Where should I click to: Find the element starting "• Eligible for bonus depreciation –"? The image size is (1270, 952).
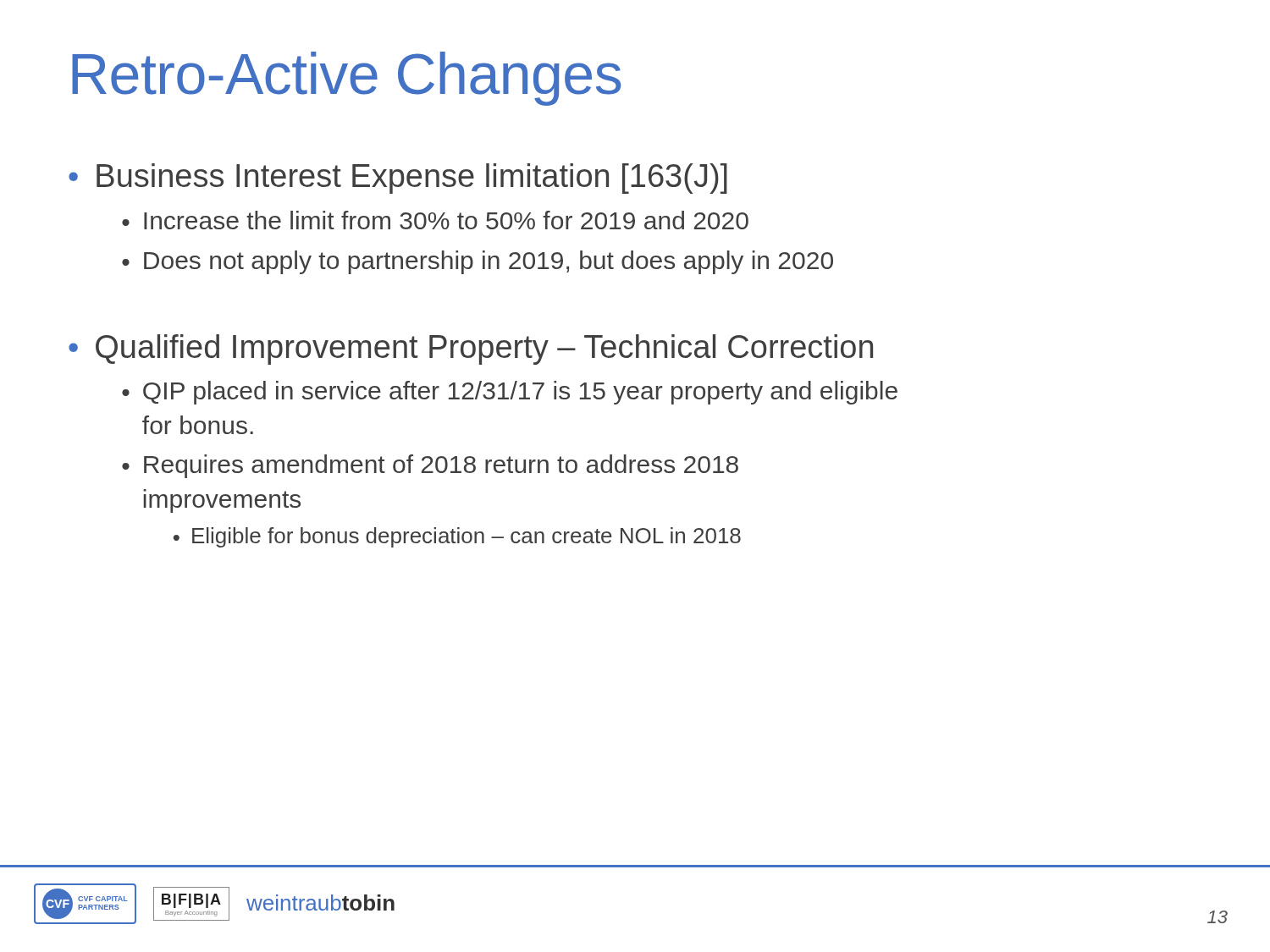[457, 537]
